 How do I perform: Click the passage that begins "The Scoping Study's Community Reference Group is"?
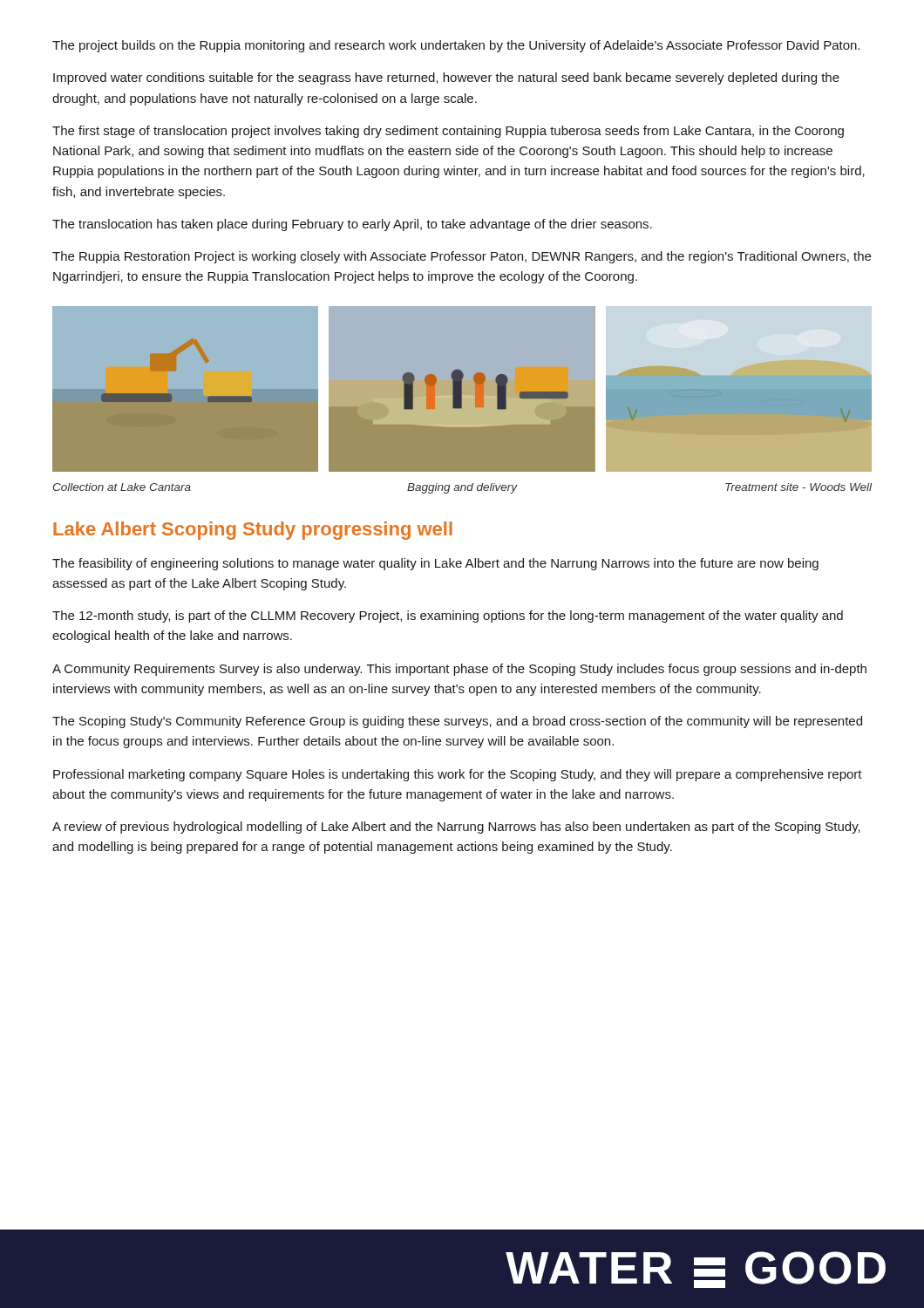[x=458, y=731]
